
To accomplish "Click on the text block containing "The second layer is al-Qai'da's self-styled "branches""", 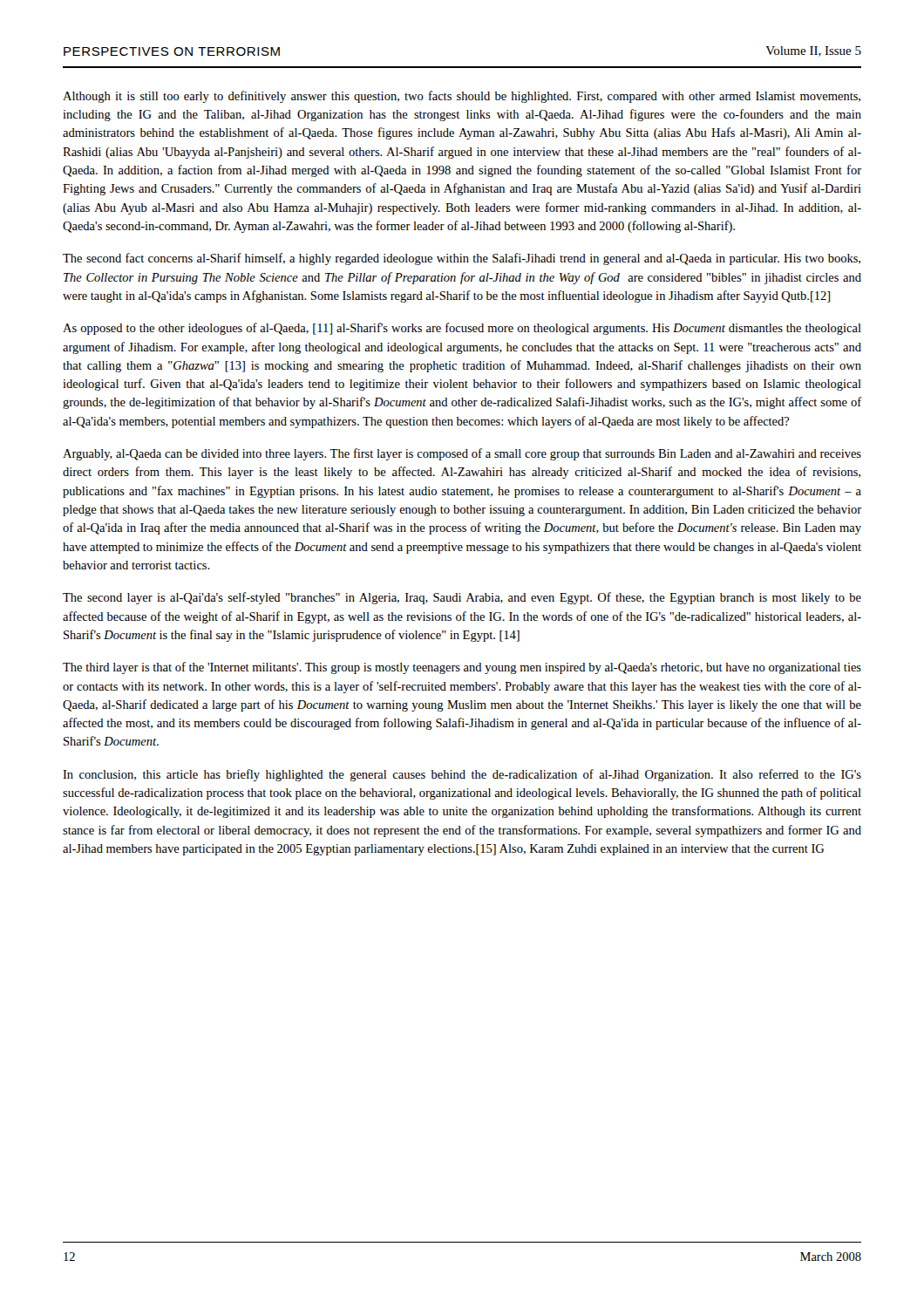I will (462, 616).
